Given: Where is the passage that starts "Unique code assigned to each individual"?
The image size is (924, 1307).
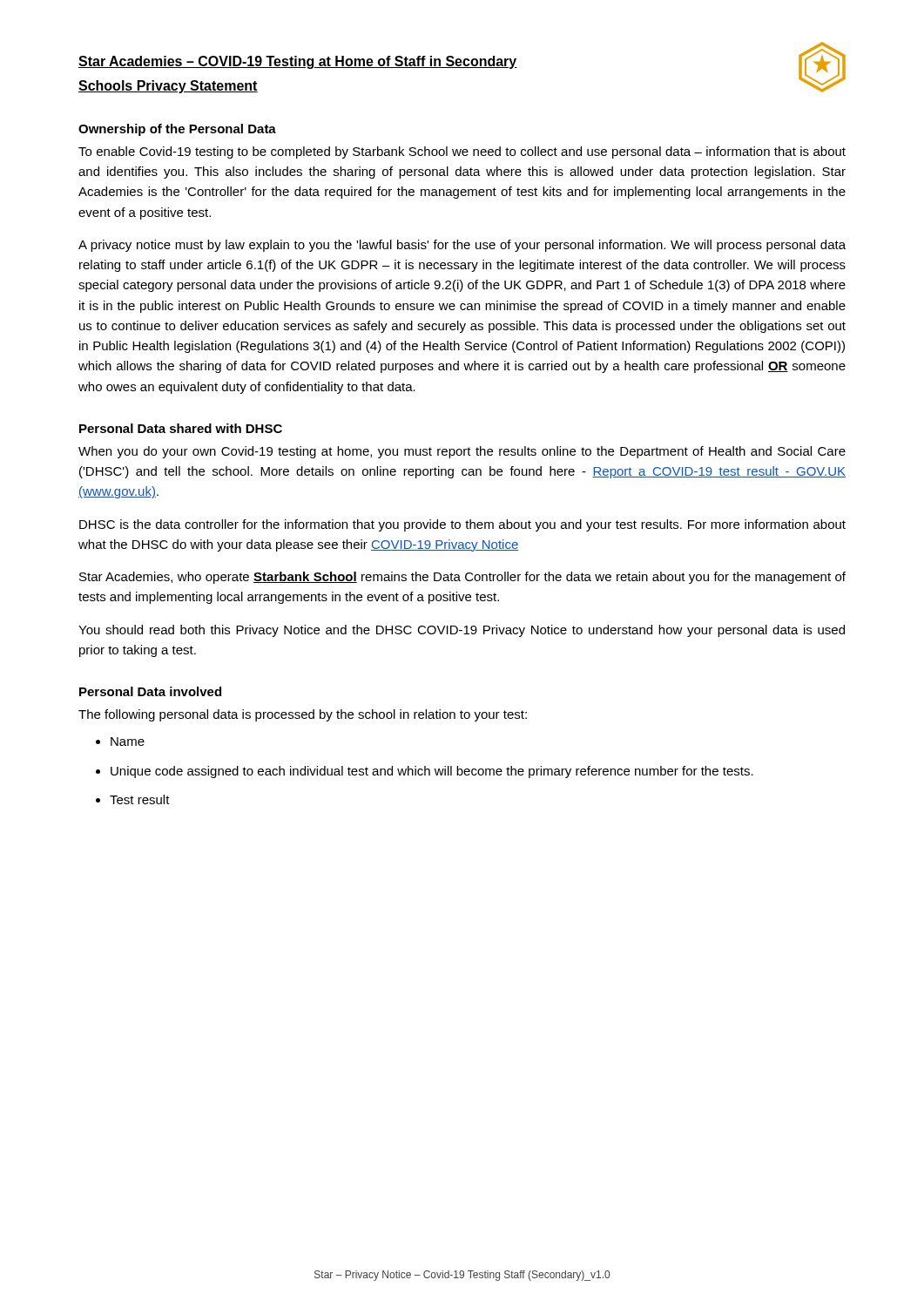Looking at the screenshot, I should (432, 770).
